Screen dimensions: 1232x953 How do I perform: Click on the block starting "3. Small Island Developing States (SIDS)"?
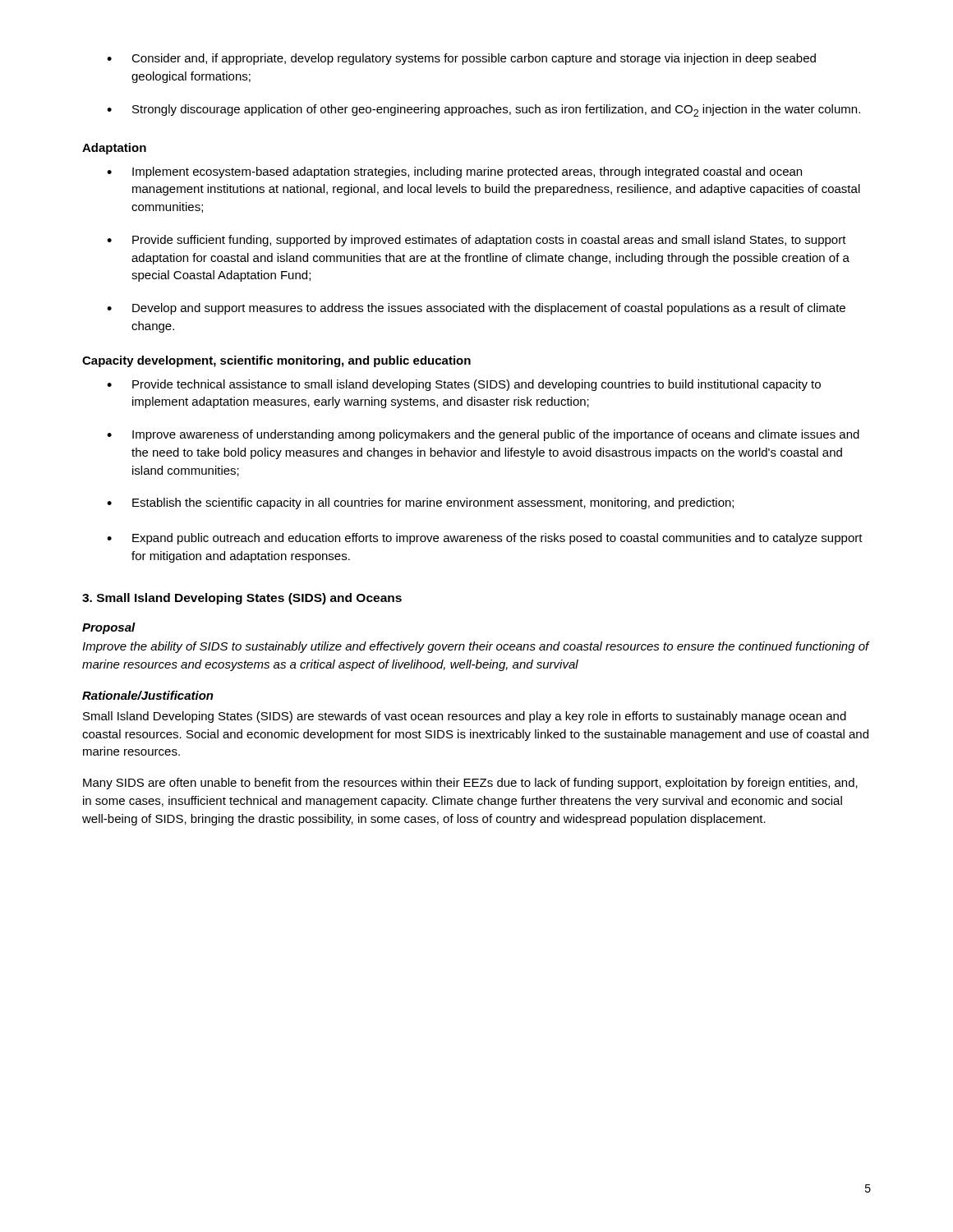pyautogui.click(x=242, y=598)
